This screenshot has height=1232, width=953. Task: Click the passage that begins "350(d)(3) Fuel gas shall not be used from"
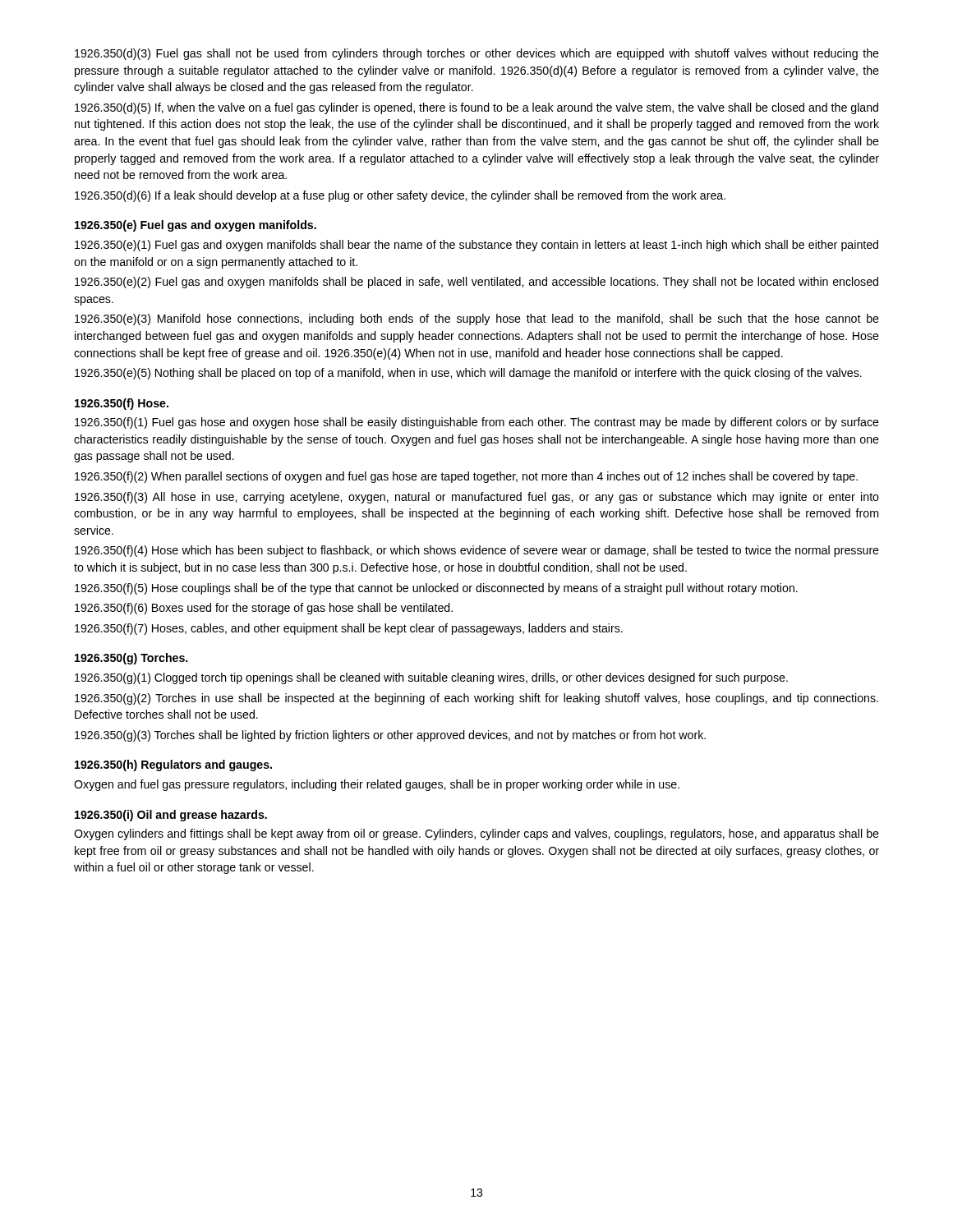(476, 70)
